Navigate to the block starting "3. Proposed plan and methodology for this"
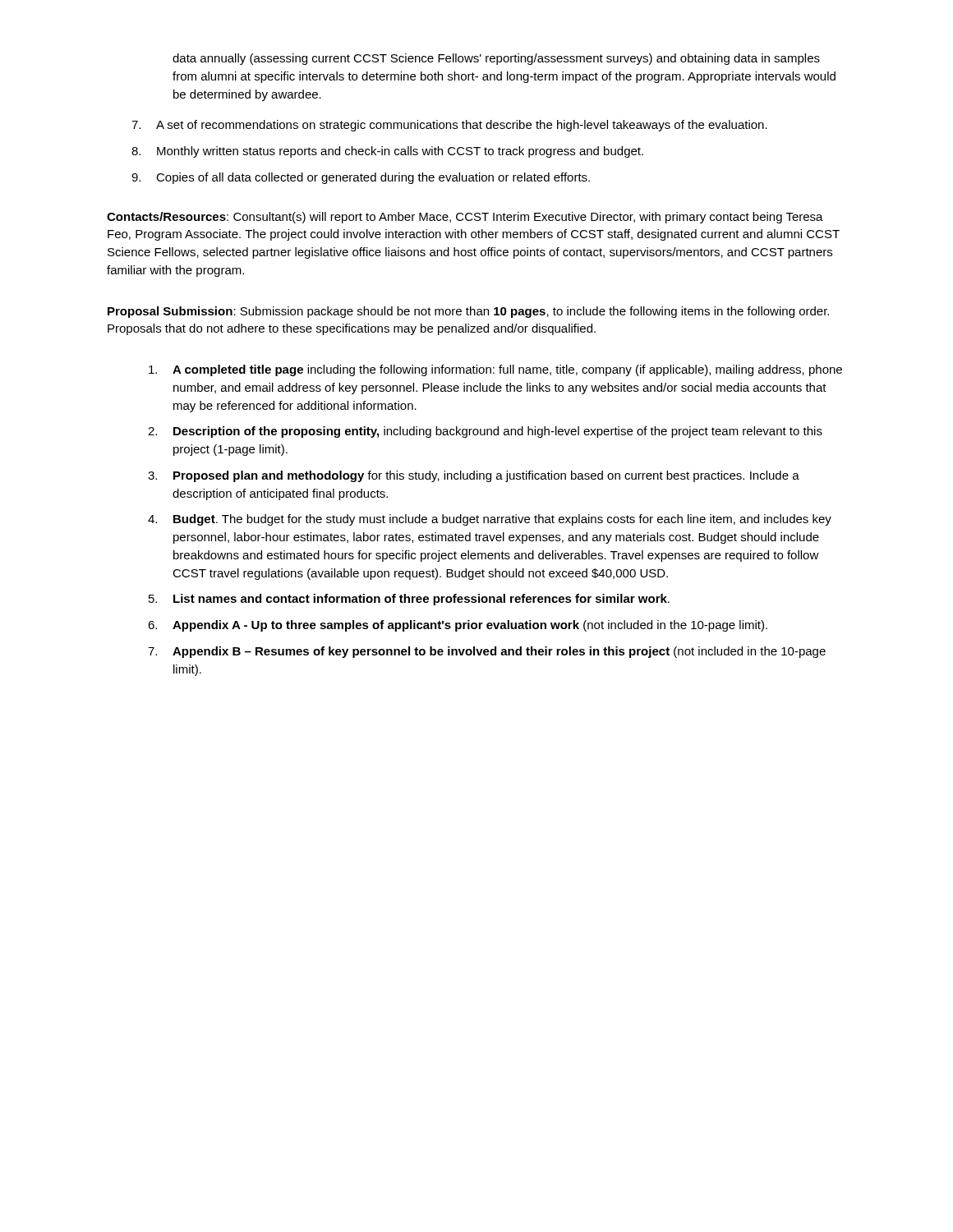 pos(497,484)
